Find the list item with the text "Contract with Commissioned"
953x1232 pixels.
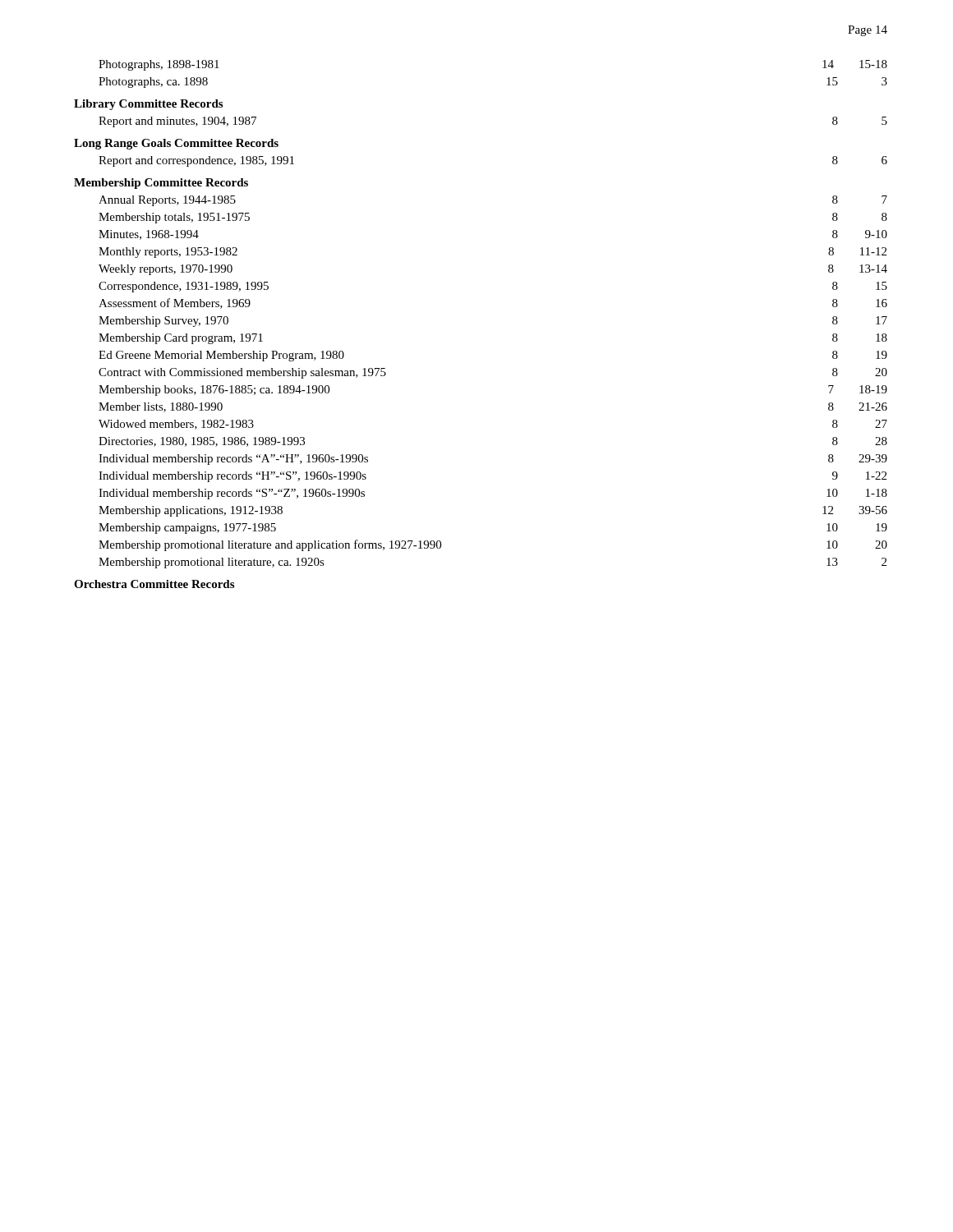(241, 373)
